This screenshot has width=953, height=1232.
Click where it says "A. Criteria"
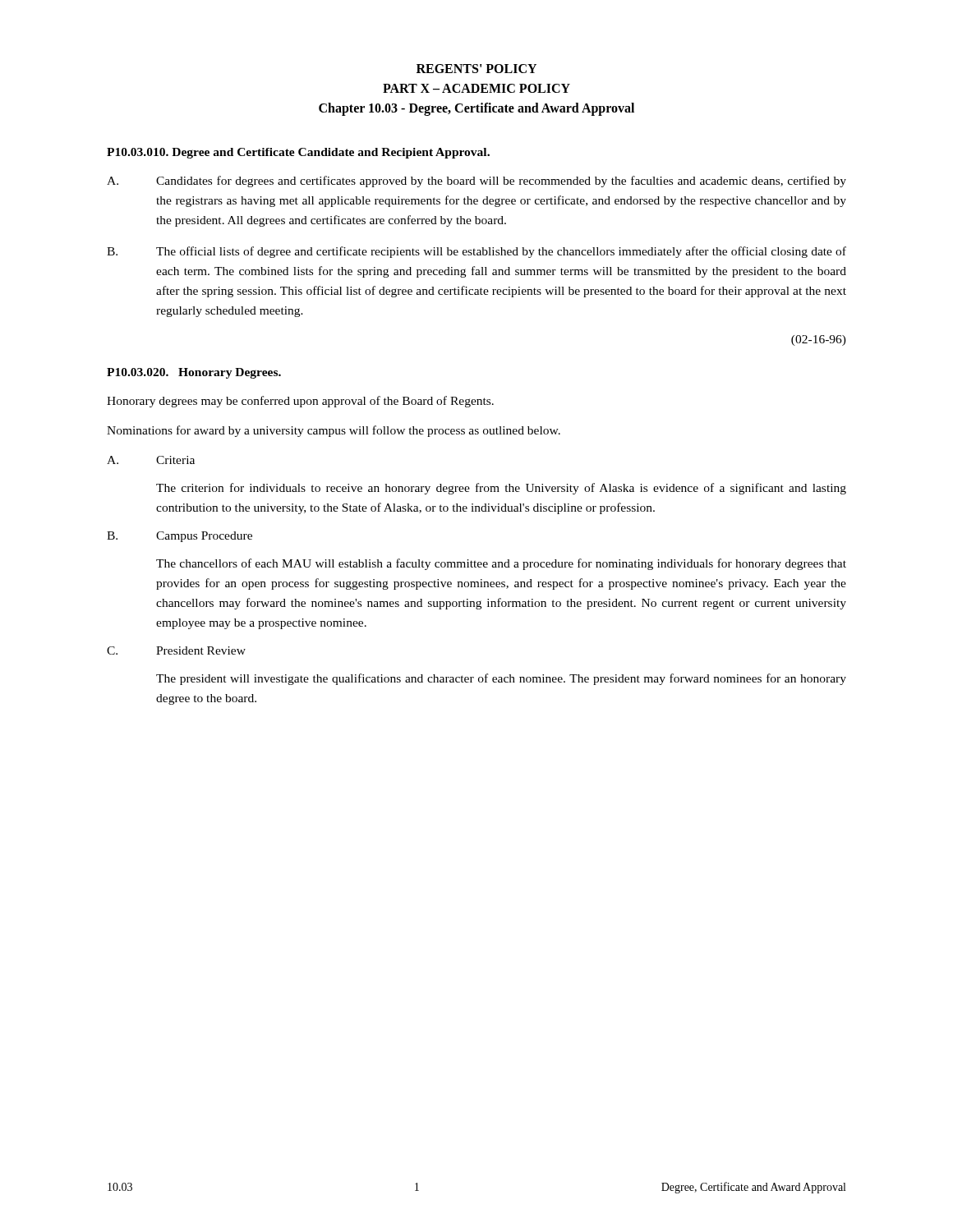tap(112, 460)
